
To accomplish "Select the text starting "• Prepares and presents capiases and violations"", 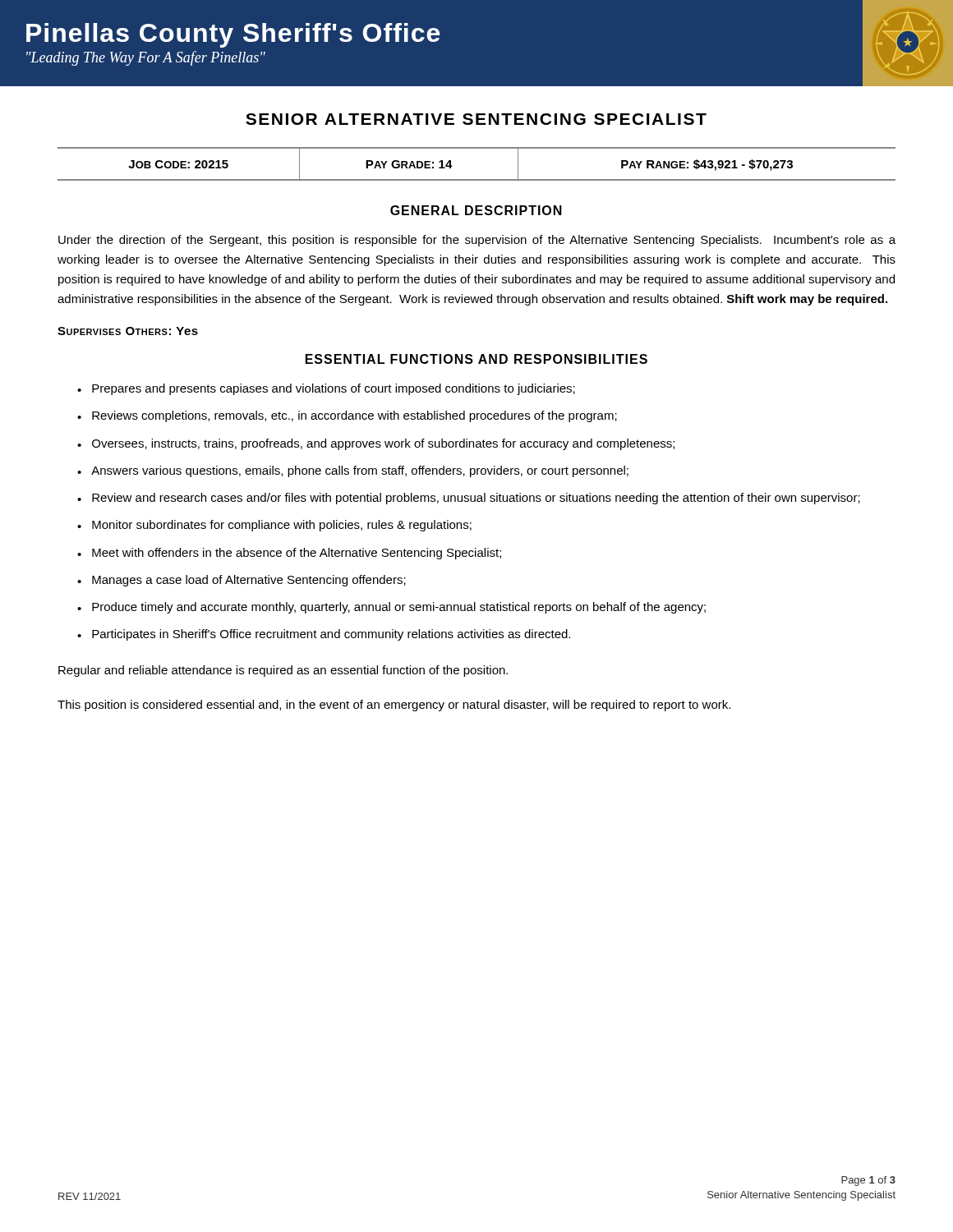I will [x=486, y=389].
